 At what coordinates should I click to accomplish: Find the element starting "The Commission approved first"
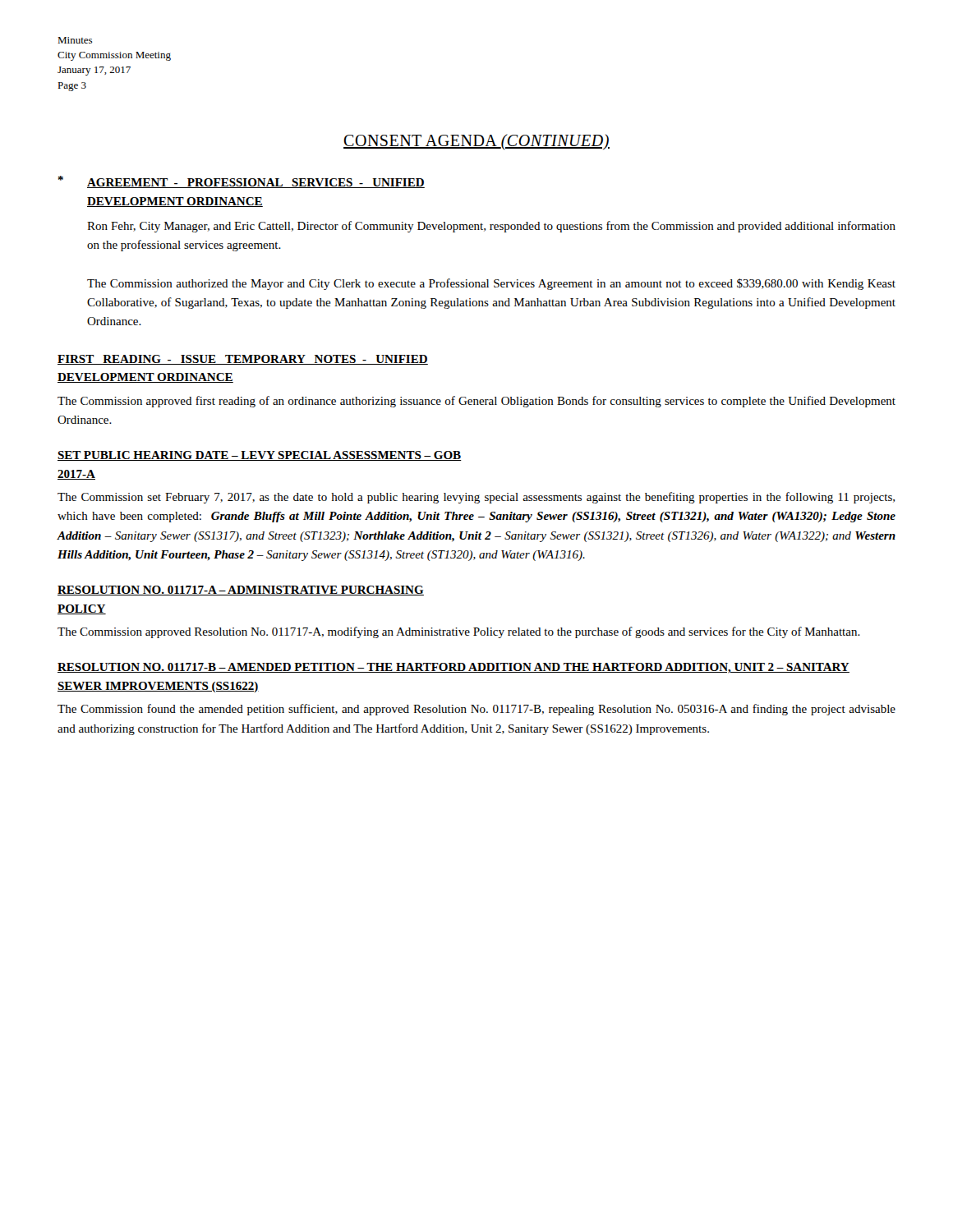point(476,410)
